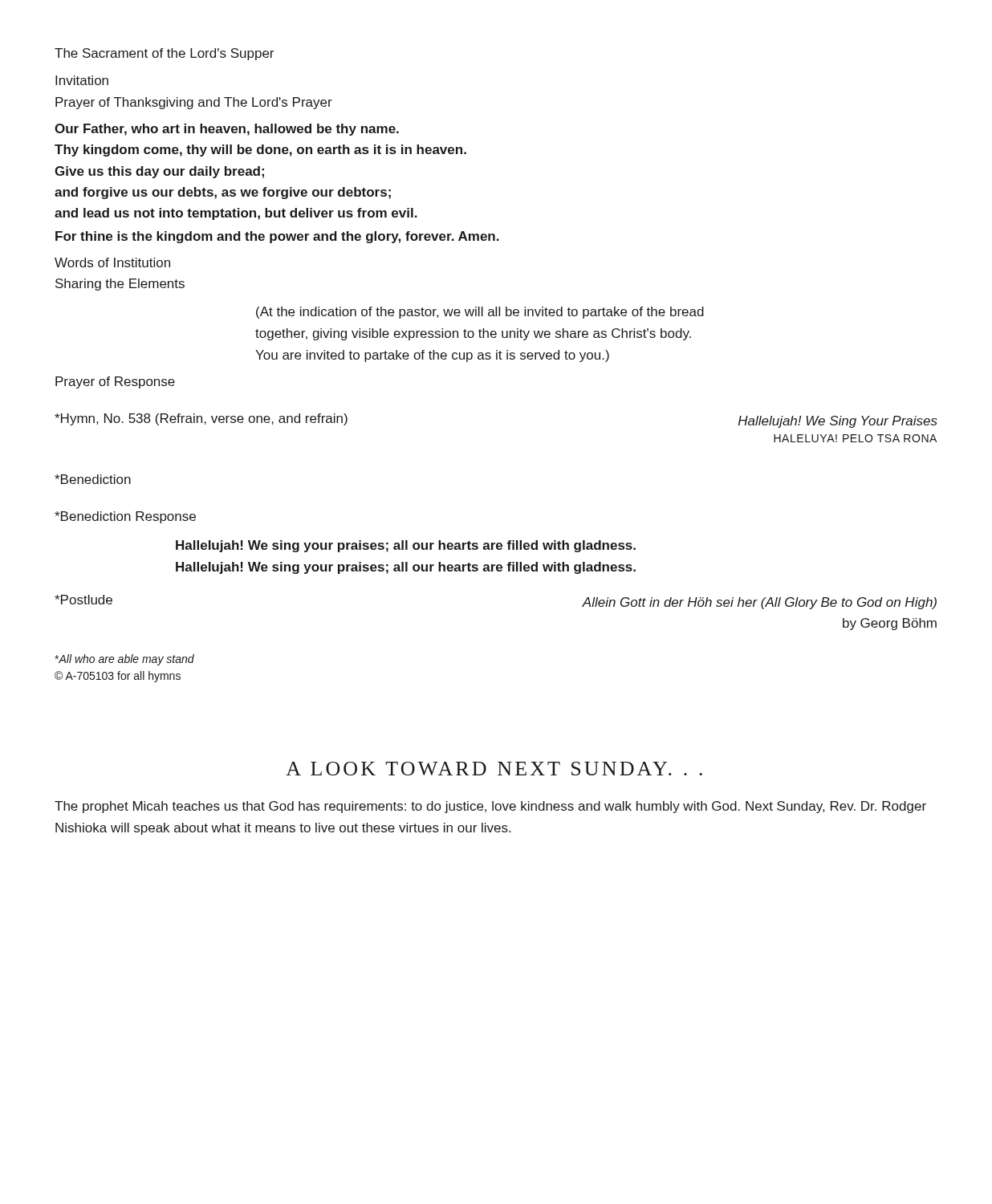Screen dimensions: 1204x992
Task: Click on the footnote containing "All who are able may"
Action: coord(124,660)
